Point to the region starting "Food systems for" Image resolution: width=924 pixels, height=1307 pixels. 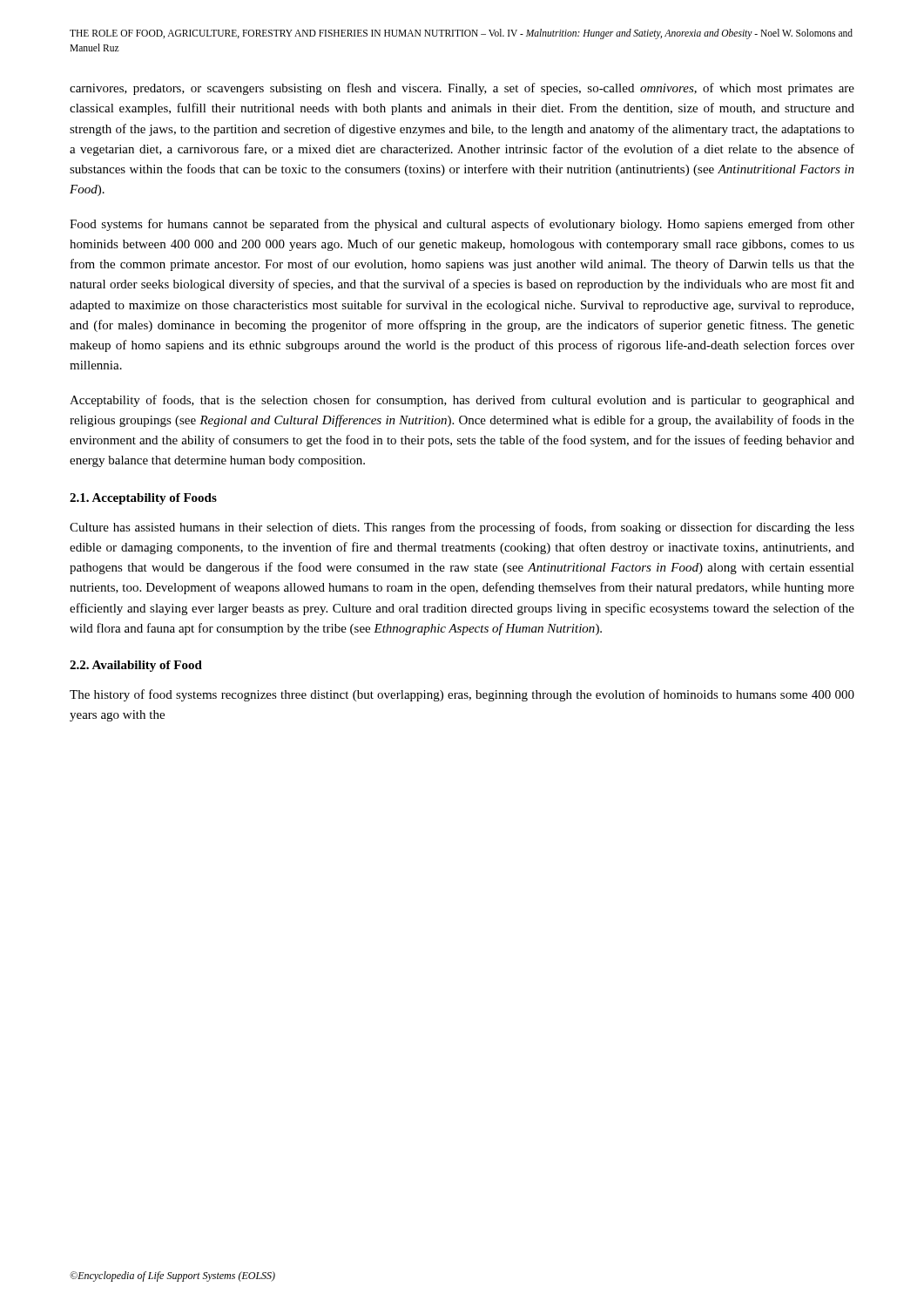462,294
